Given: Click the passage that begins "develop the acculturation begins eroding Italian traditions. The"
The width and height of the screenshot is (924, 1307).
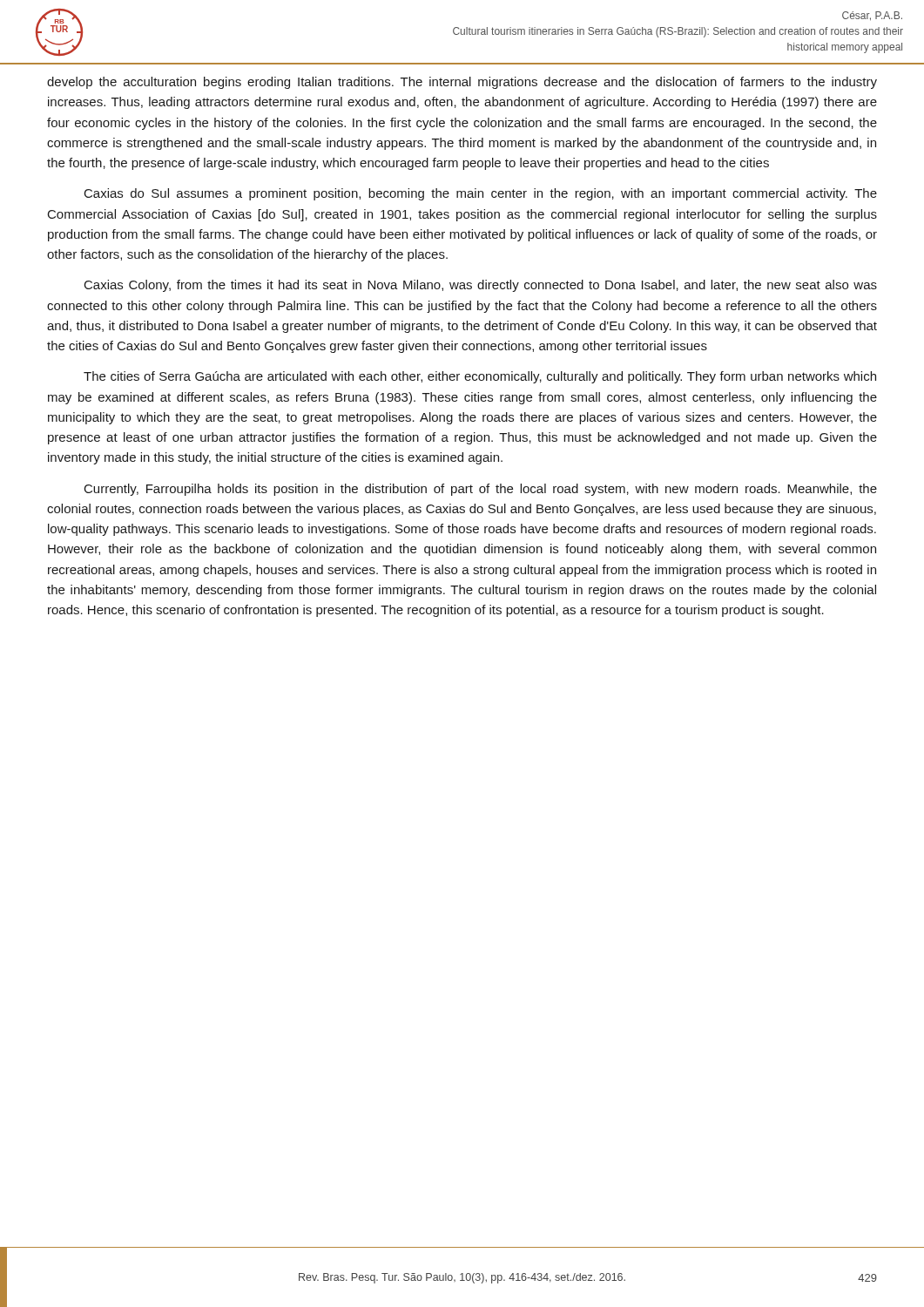Looking at the screenshot, I should point(462,122).
